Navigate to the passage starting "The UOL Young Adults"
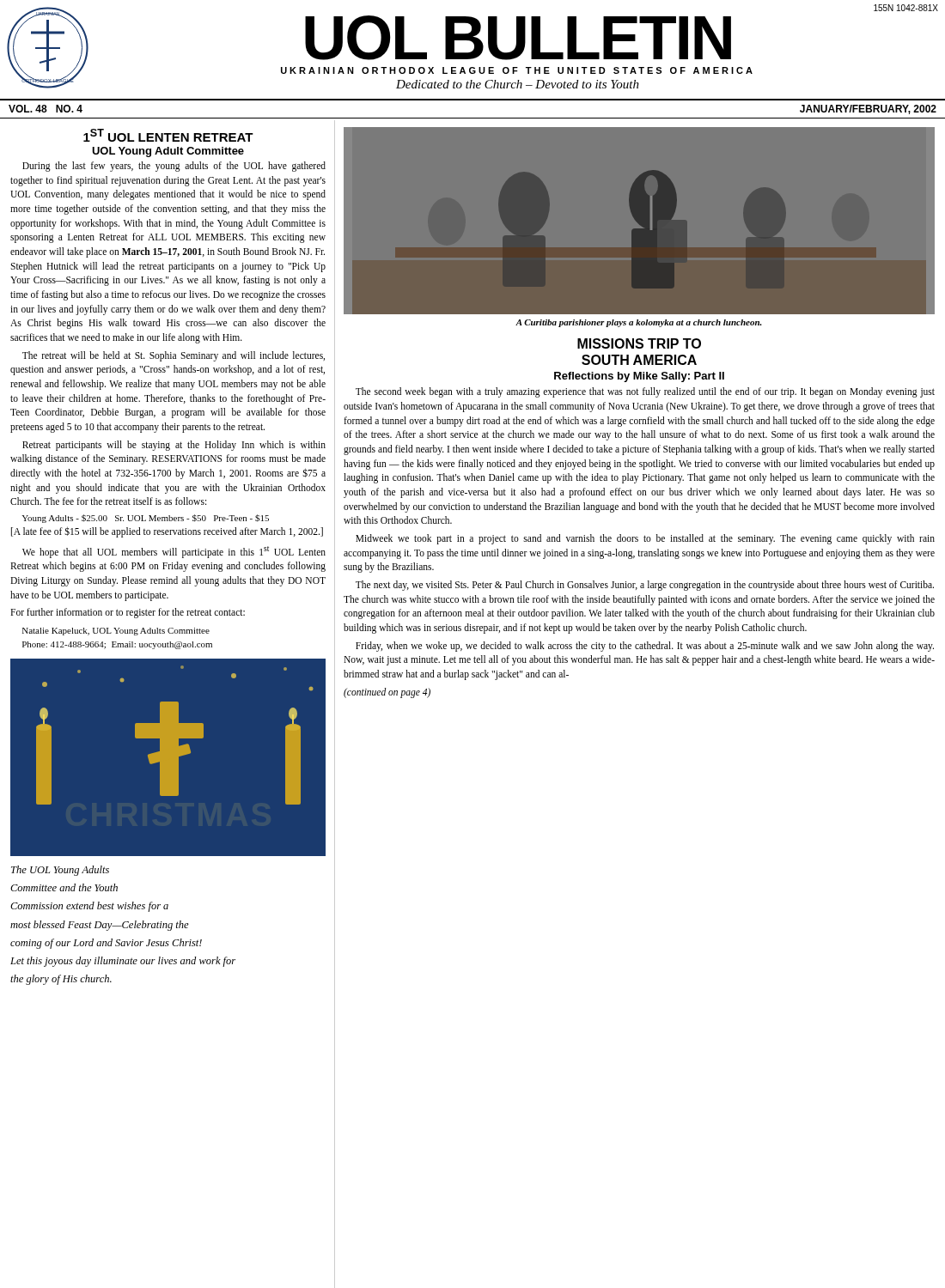Viewport: 945px width, 1288px height. [123, 925]
